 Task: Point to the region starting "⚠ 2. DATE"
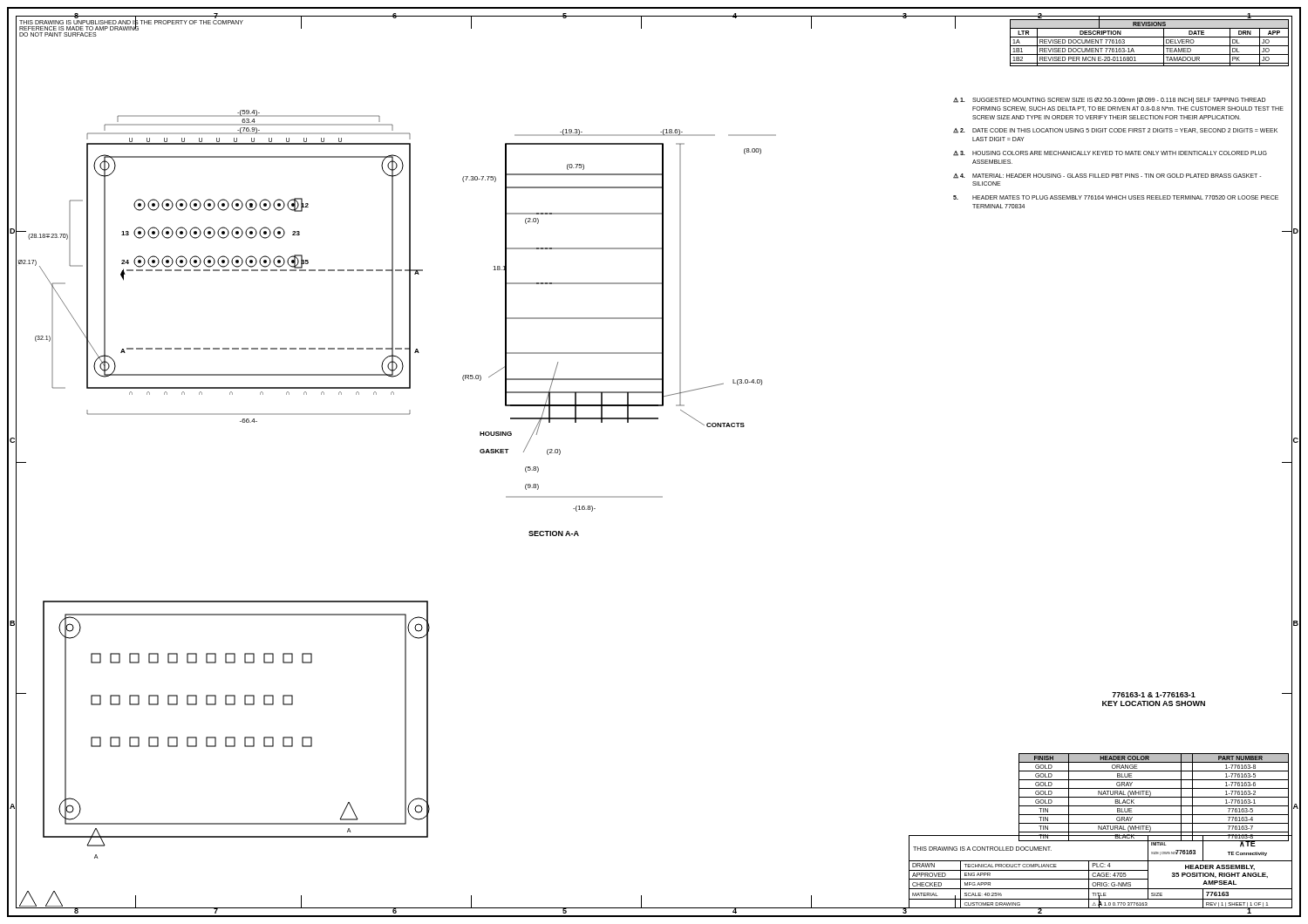point(1121,135)
